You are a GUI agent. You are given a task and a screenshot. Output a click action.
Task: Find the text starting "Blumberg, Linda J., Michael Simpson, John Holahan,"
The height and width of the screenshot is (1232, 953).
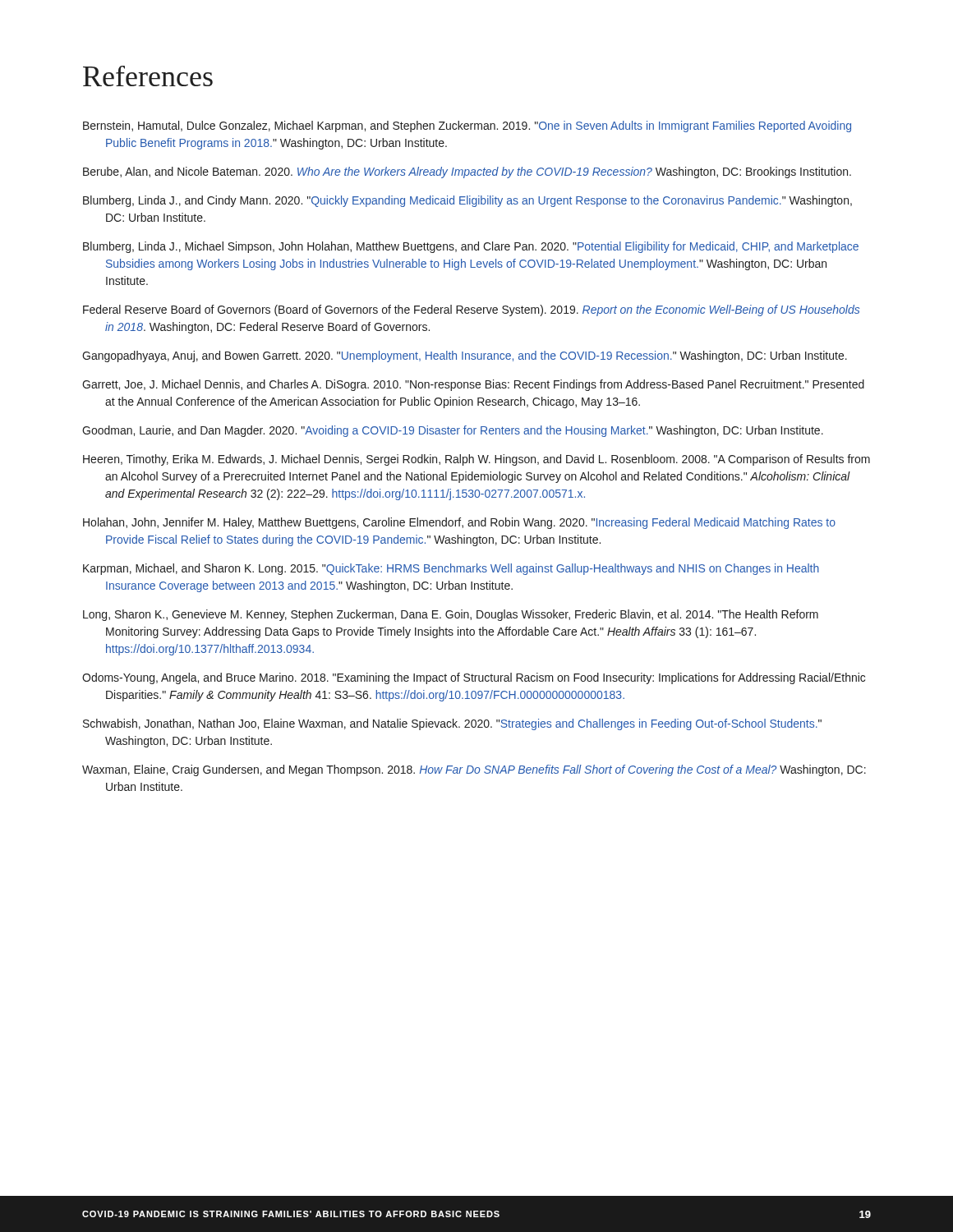[471, 264]
